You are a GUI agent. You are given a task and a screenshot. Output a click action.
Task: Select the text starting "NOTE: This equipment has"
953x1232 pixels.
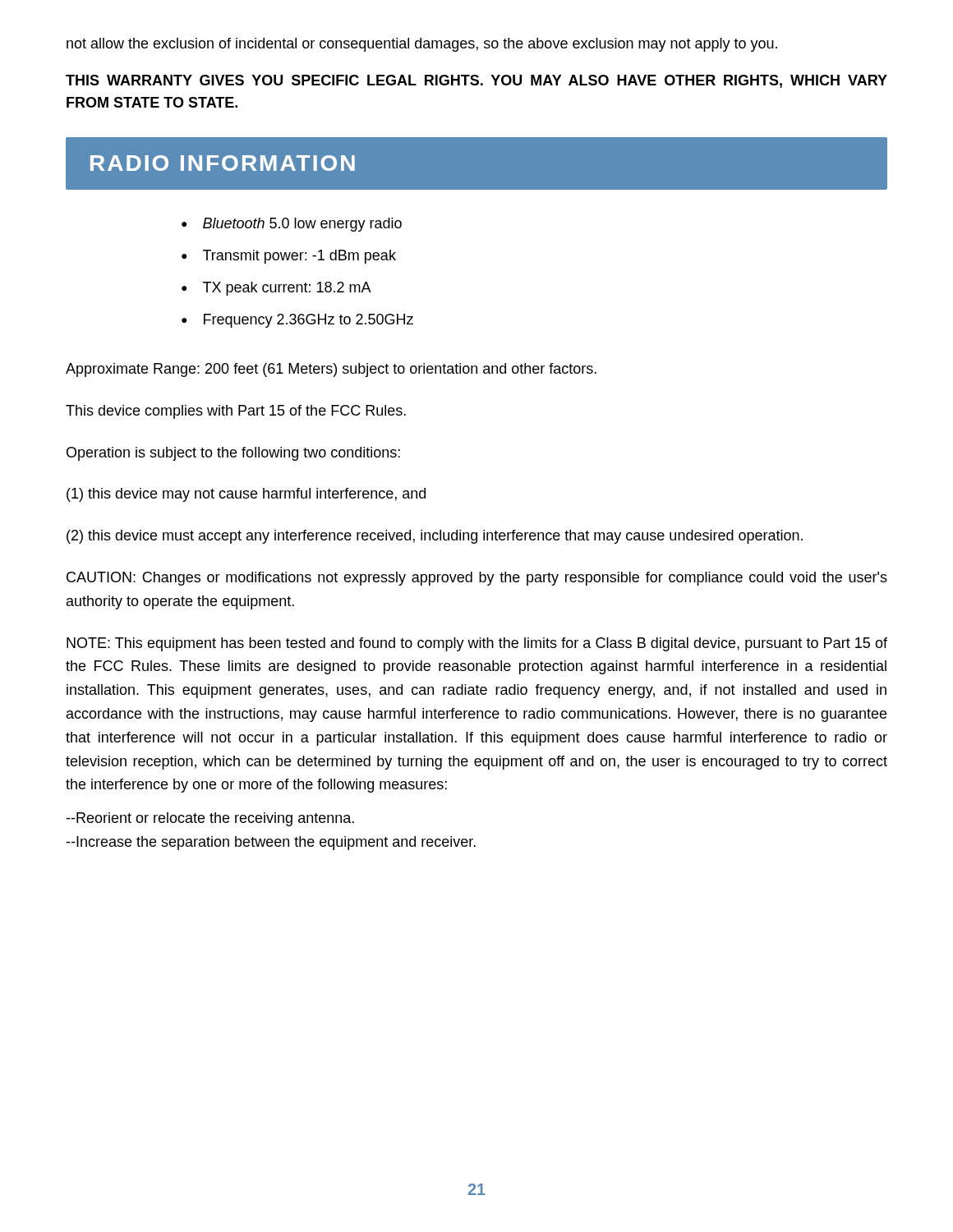click(x=476, y=714)
